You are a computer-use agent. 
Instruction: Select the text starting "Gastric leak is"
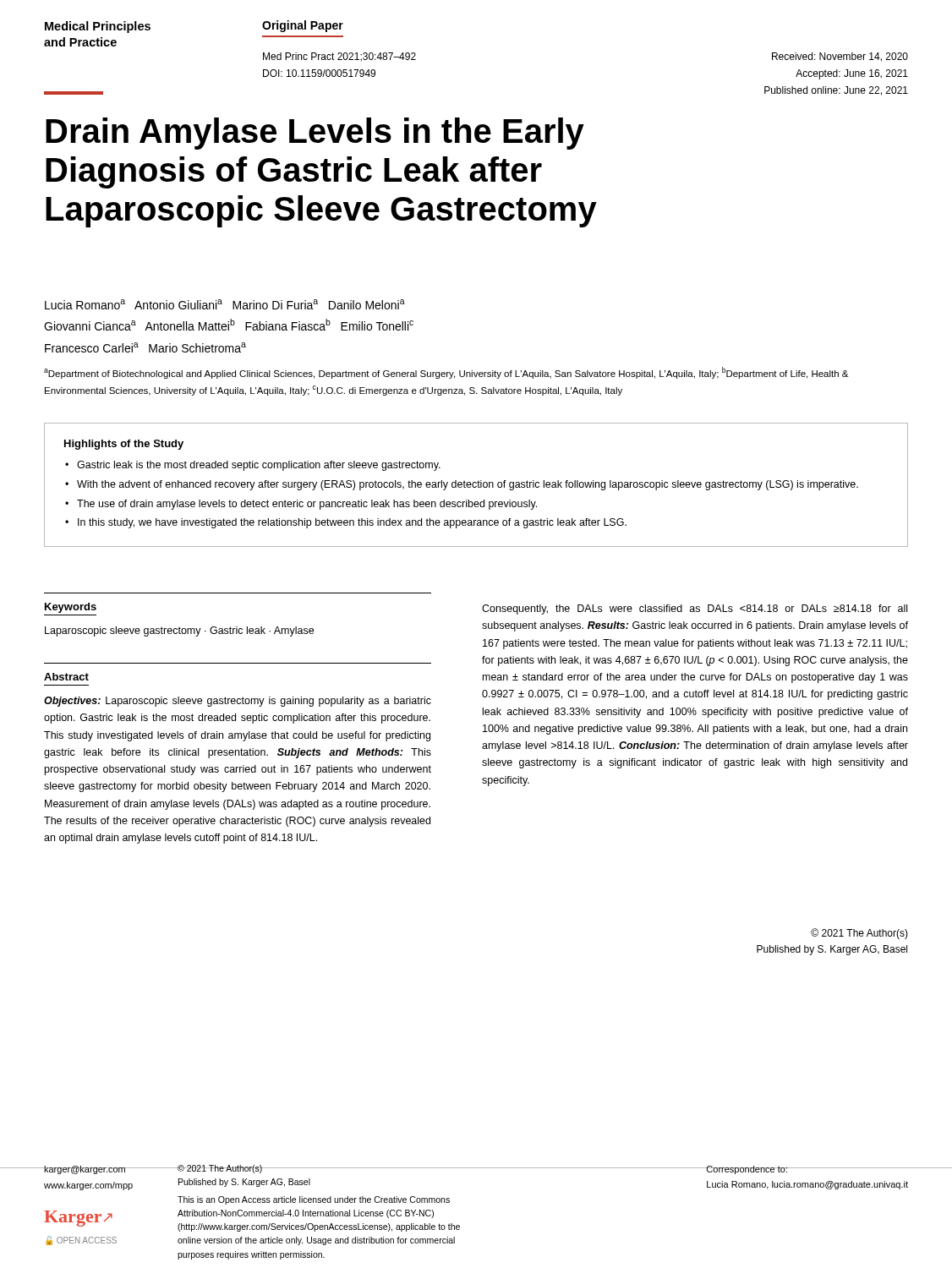click(x=259, y=465)
